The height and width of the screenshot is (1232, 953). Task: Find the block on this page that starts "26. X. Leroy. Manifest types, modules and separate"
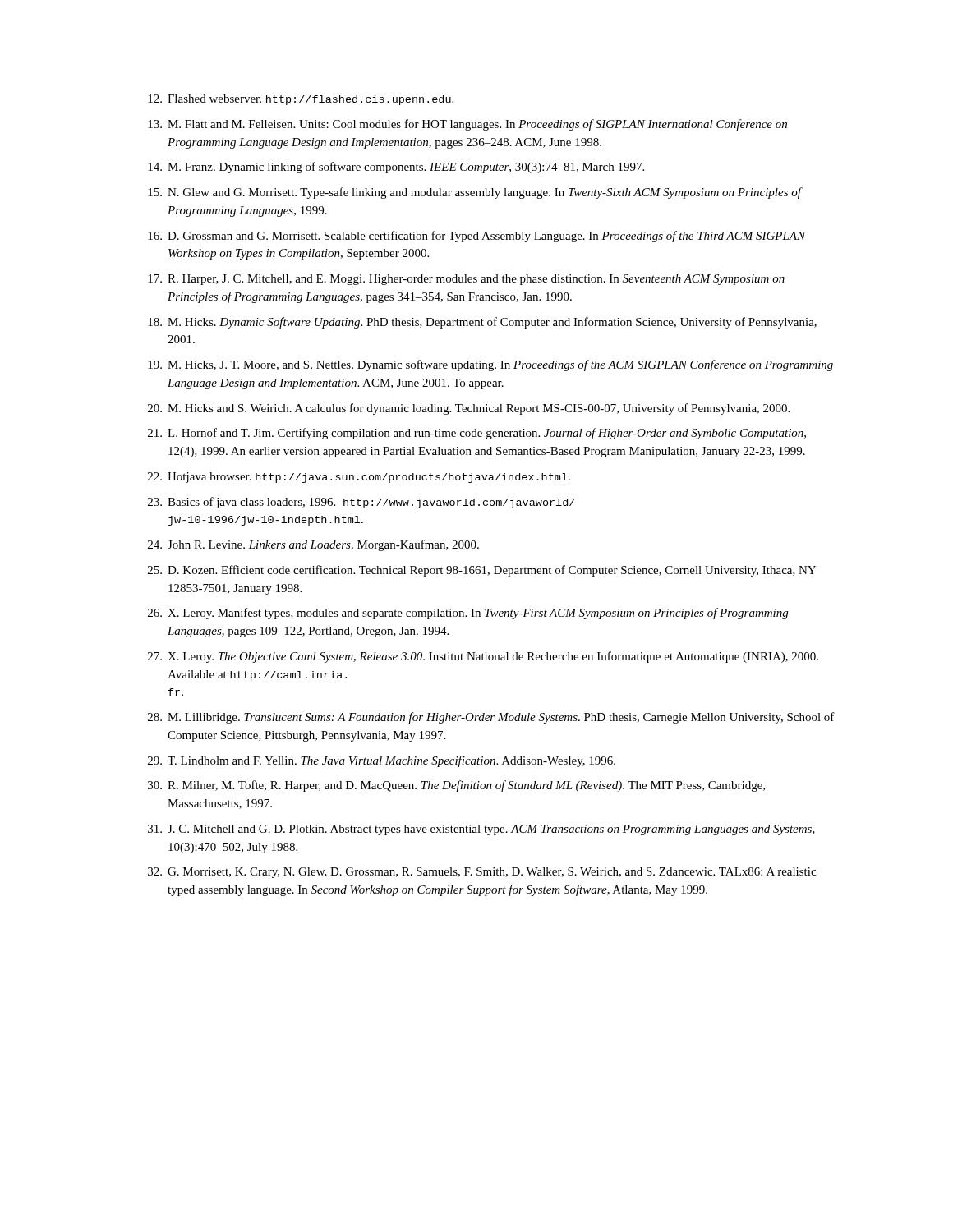coord(485,623)
